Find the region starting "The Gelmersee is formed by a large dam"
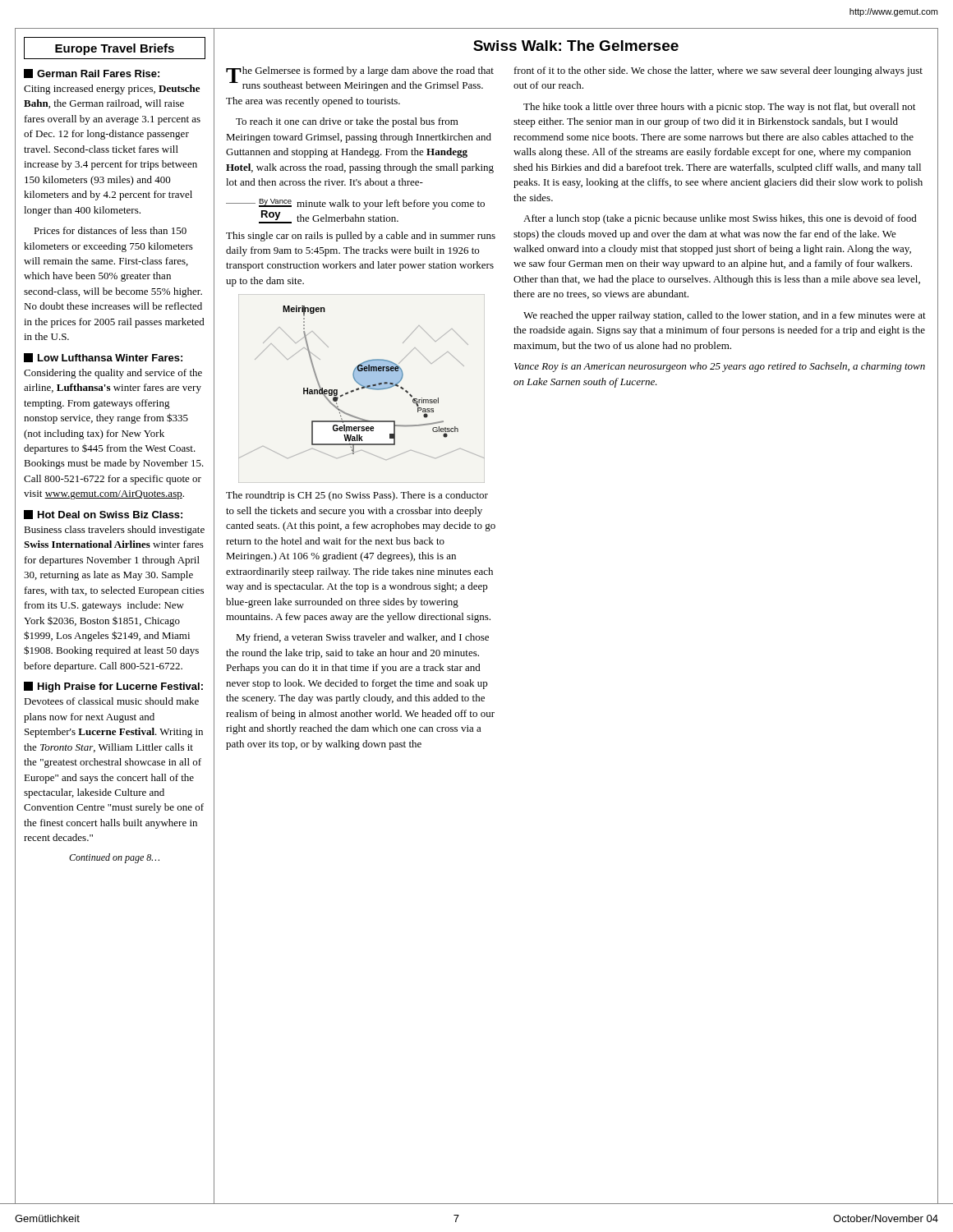Screen dimensions: 1232x953 (x=362, y=127)
